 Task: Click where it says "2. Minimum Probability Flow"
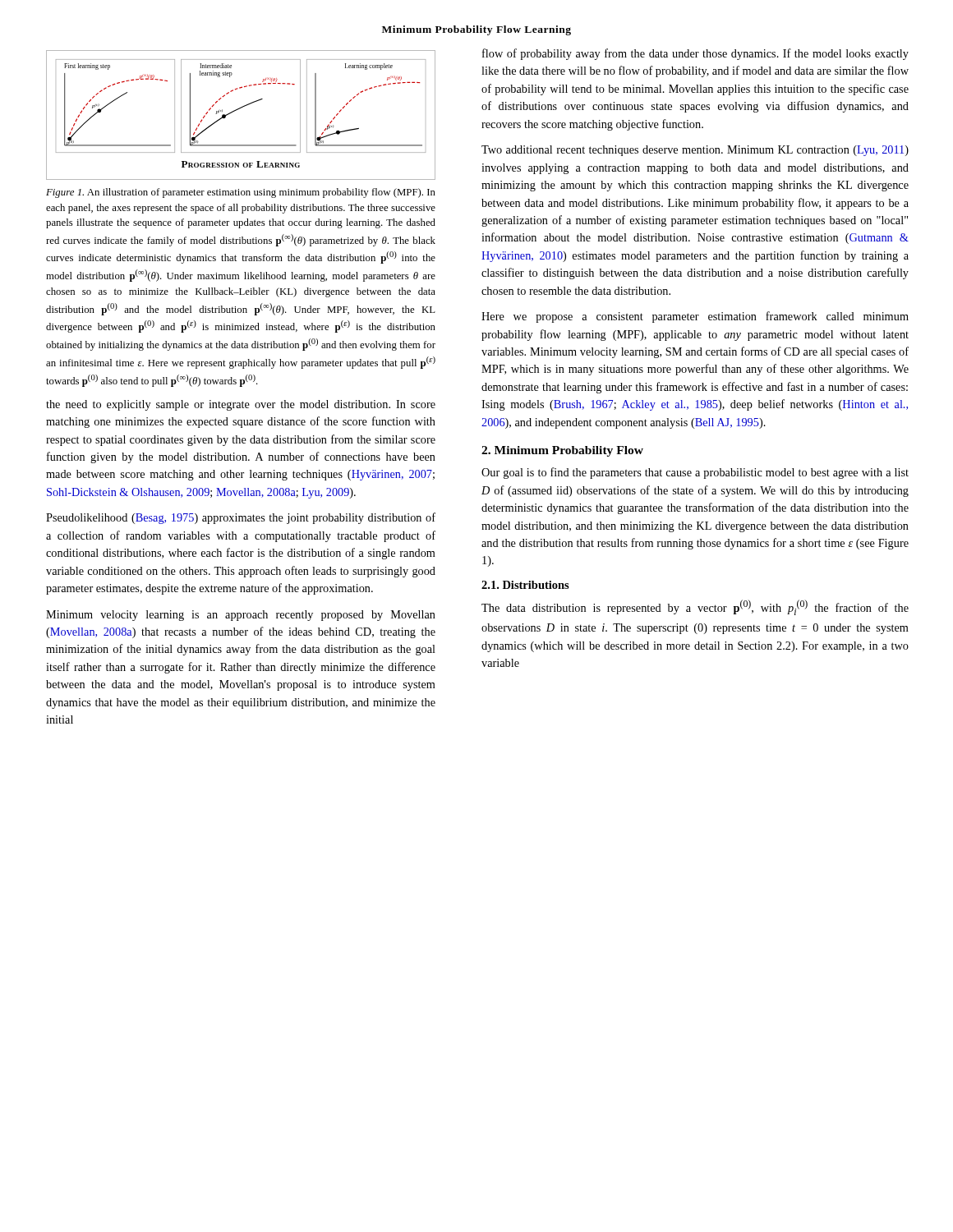(562, 450)
